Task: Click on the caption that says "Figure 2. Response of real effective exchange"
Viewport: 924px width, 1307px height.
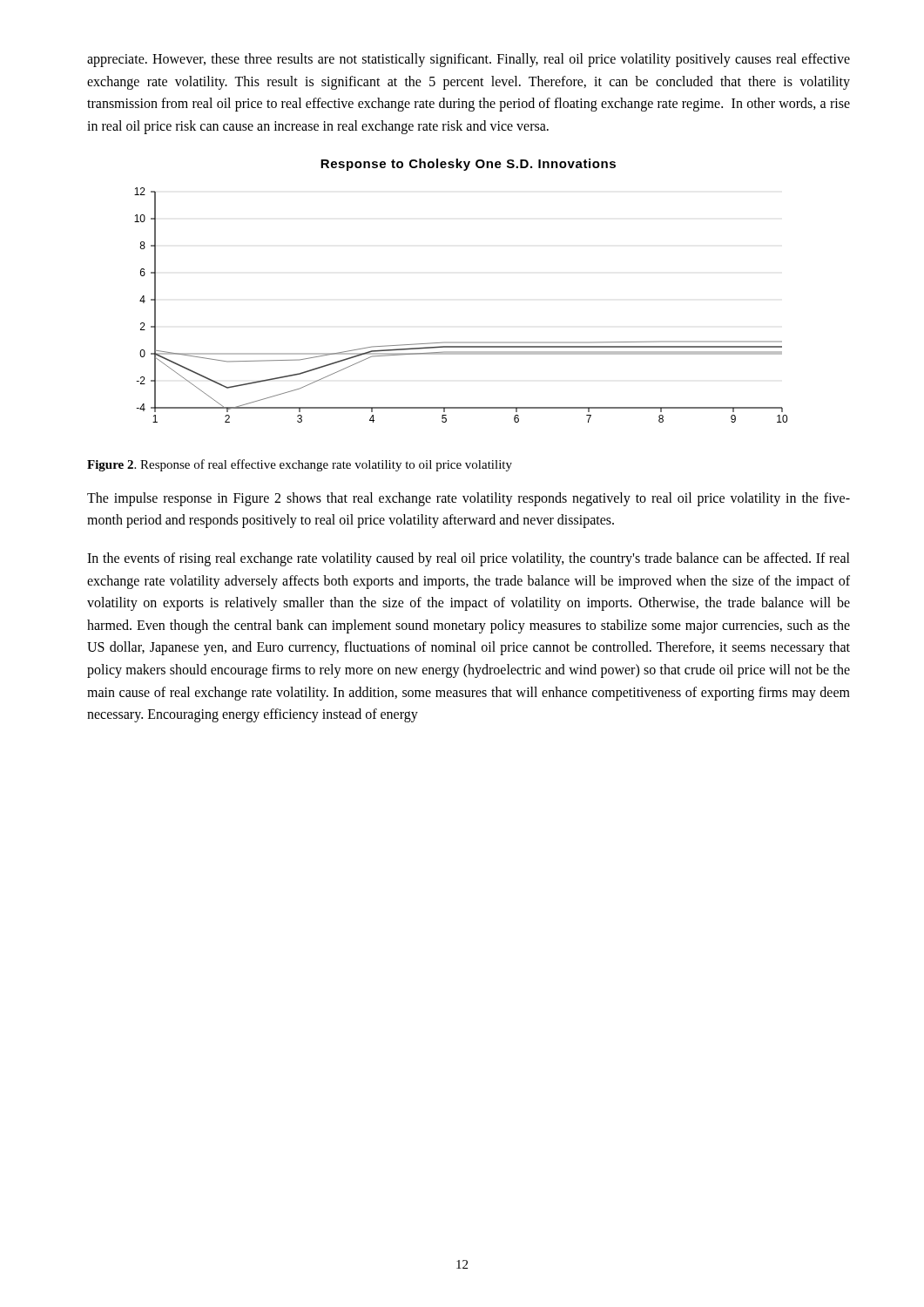Action: [300, 465]
